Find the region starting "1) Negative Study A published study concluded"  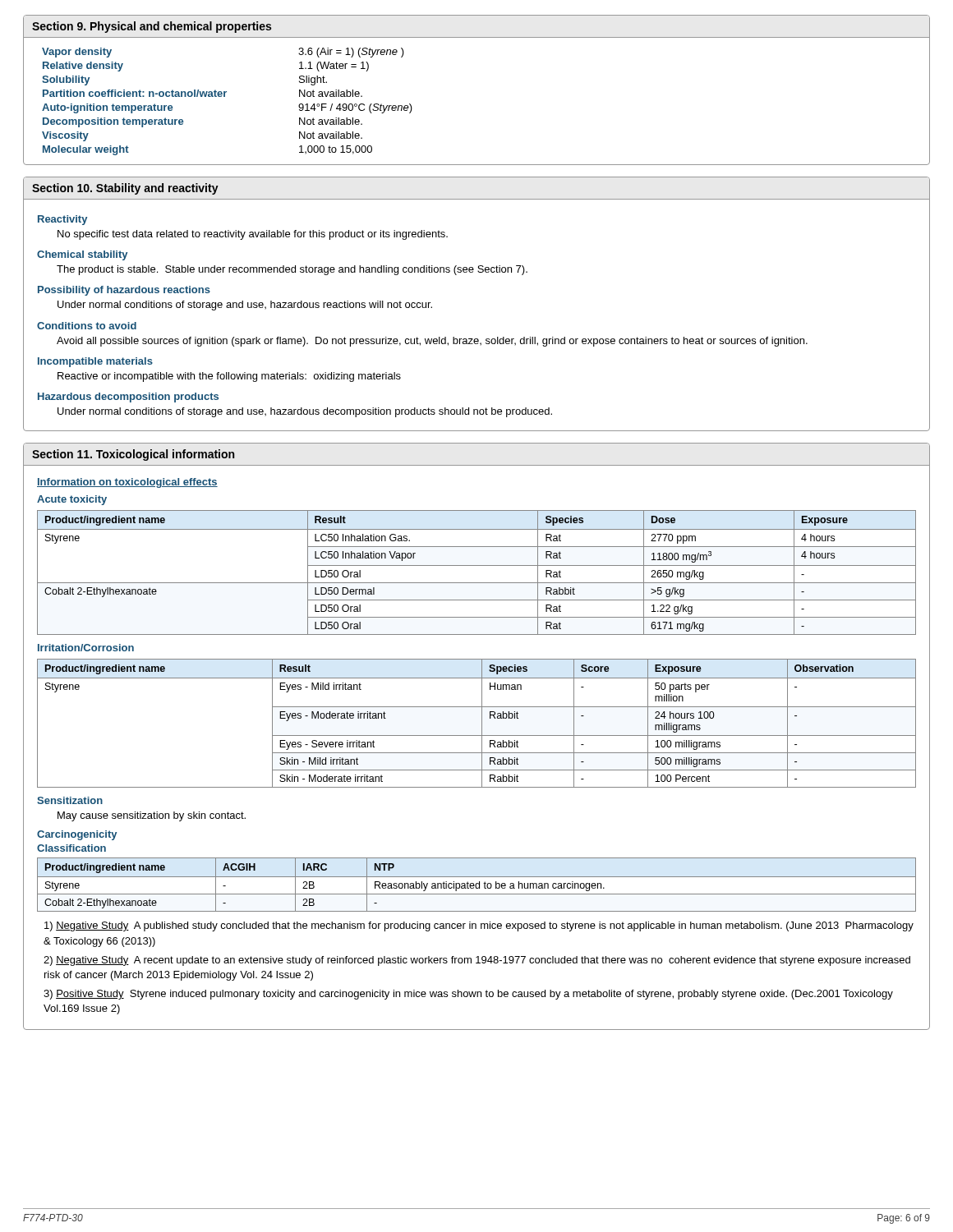point(478,933)
